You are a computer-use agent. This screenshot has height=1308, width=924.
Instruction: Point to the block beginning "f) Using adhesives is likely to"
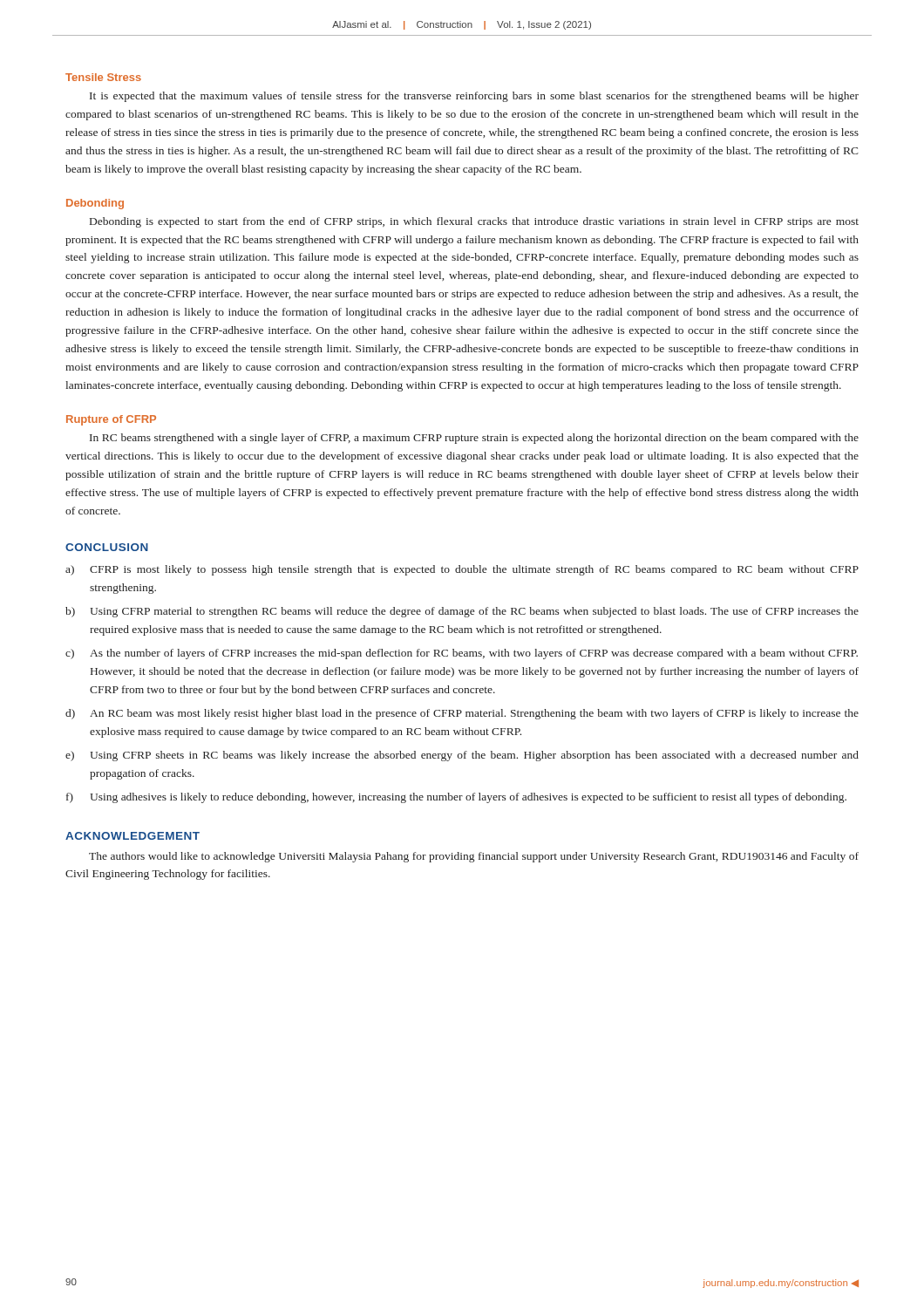462,797
